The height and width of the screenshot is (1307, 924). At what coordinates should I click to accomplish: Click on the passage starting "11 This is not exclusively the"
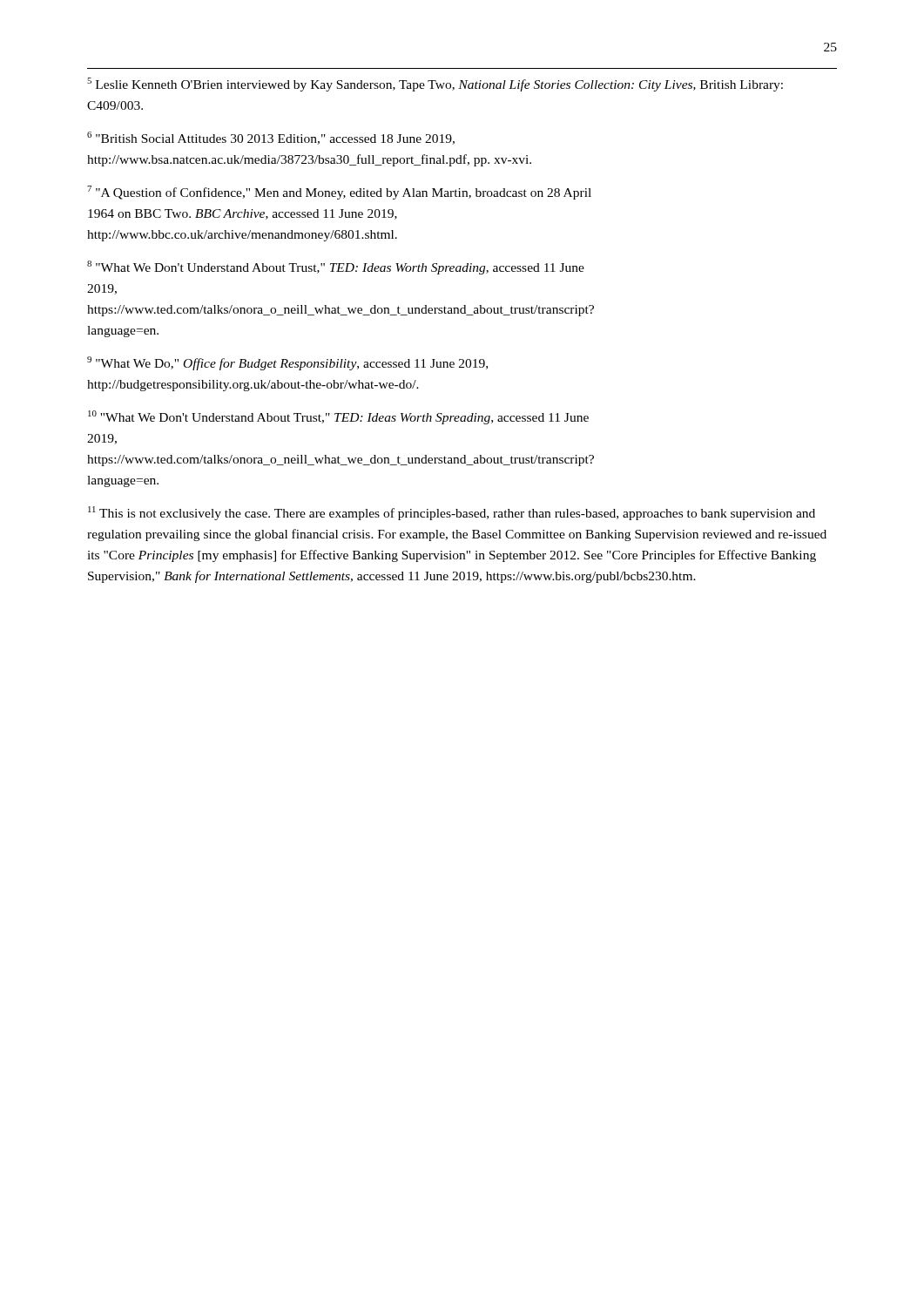[462, 545]
